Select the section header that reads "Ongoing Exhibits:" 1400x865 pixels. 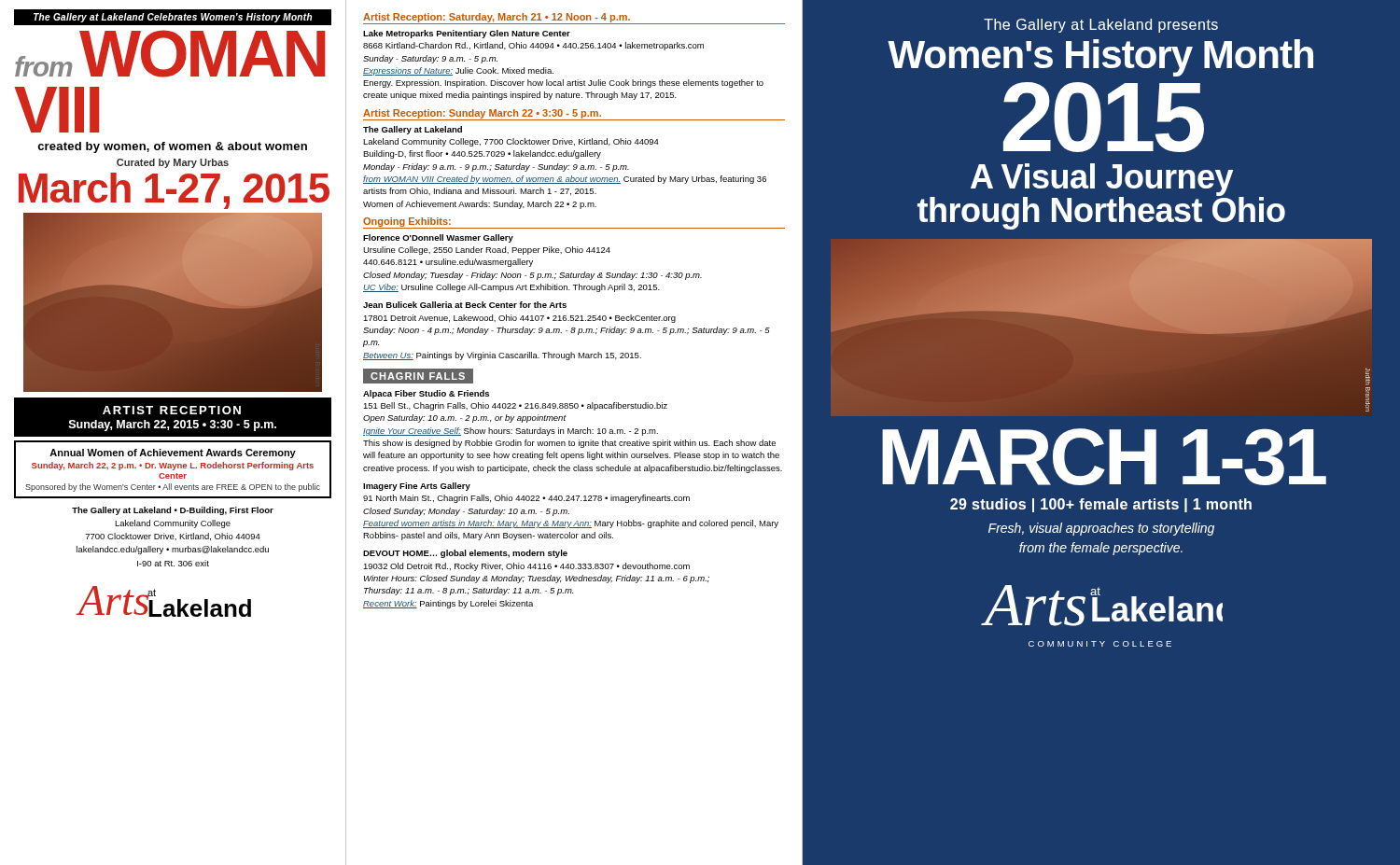tap(407, 221)
